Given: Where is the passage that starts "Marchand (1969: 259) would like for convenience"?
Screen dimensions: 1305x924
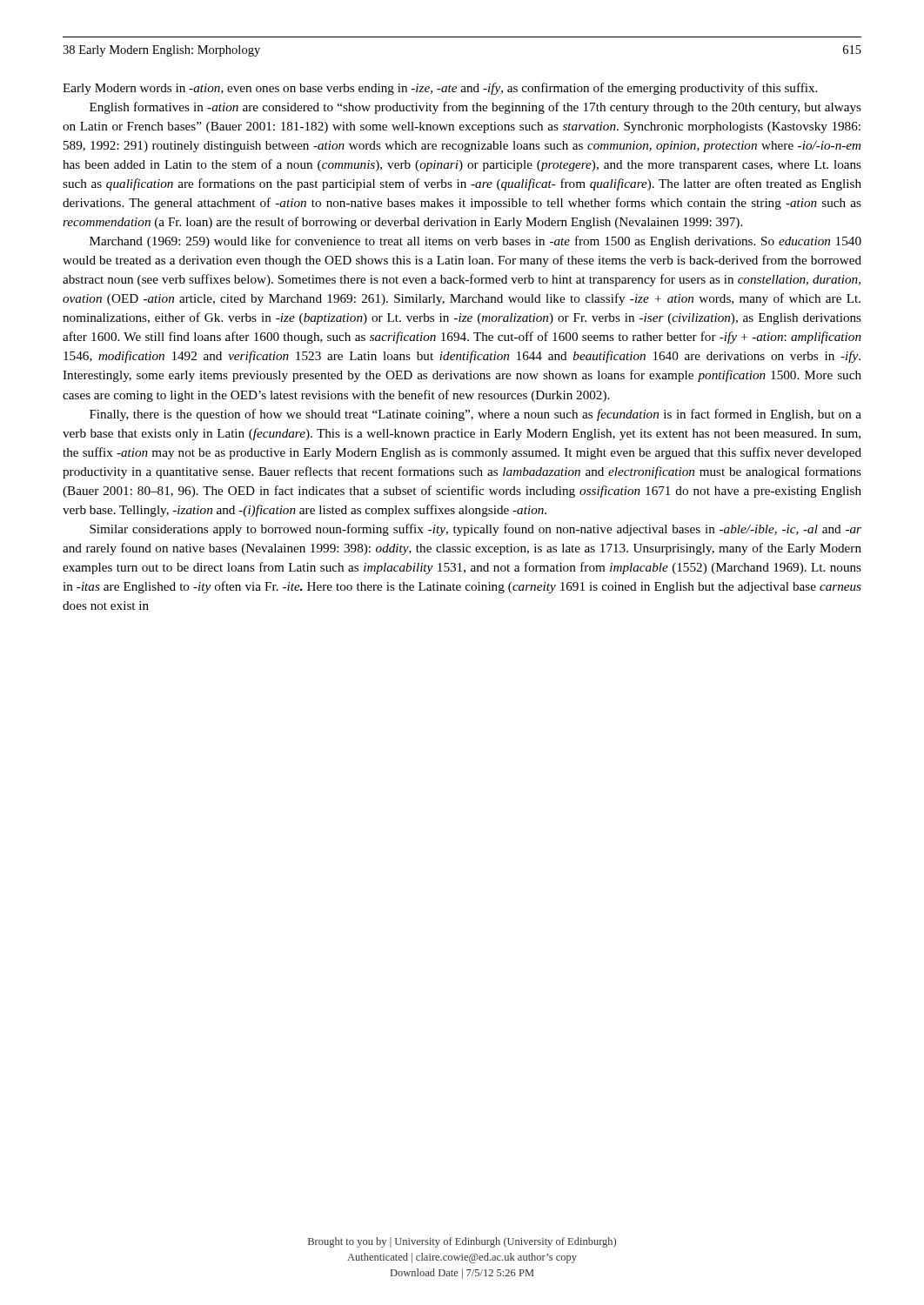Looking at the screenshot, I should coord(462,318).
